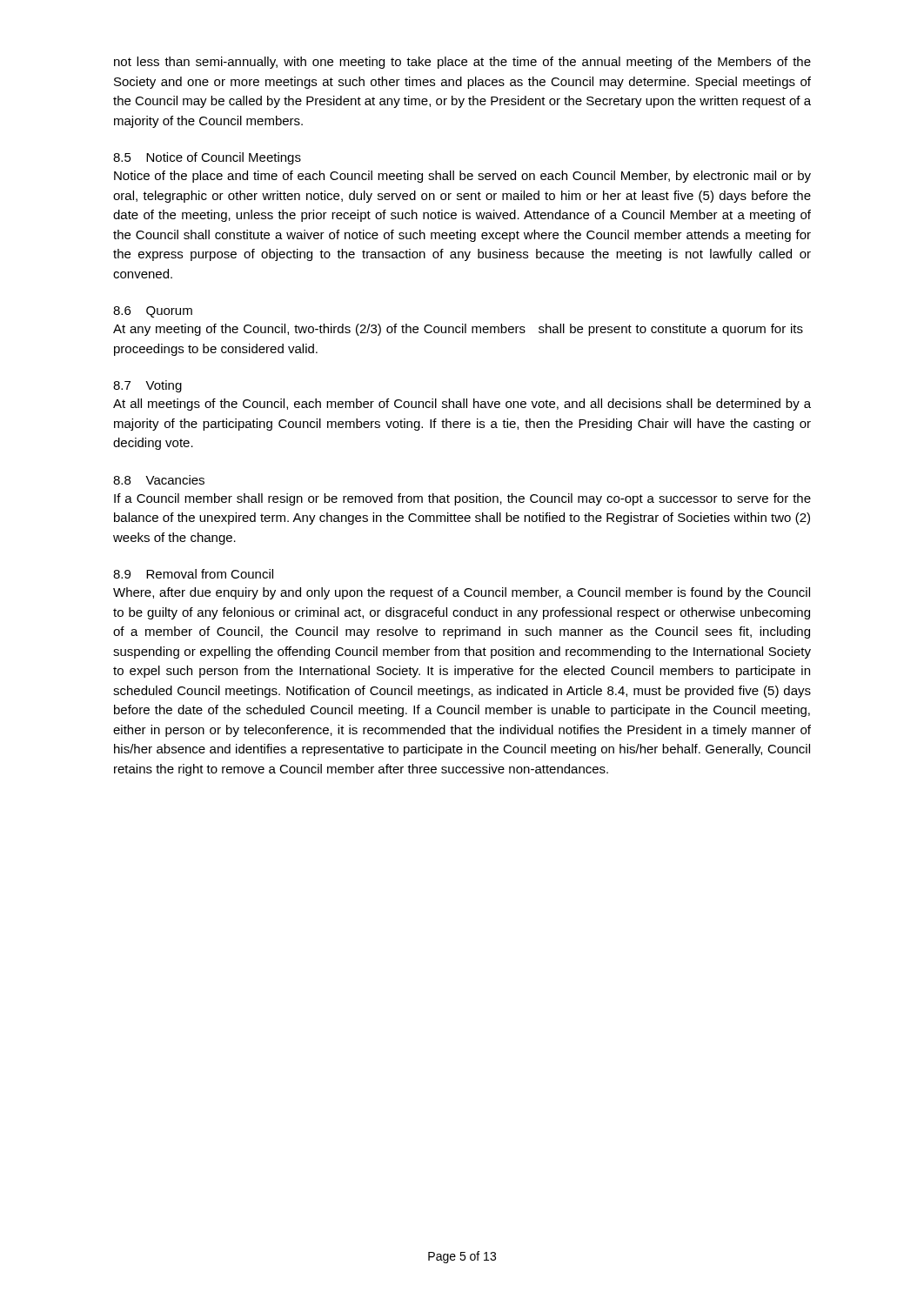
Task: Click the passage that begins "At any meeting of the Council,"
Action: [462, 338]
